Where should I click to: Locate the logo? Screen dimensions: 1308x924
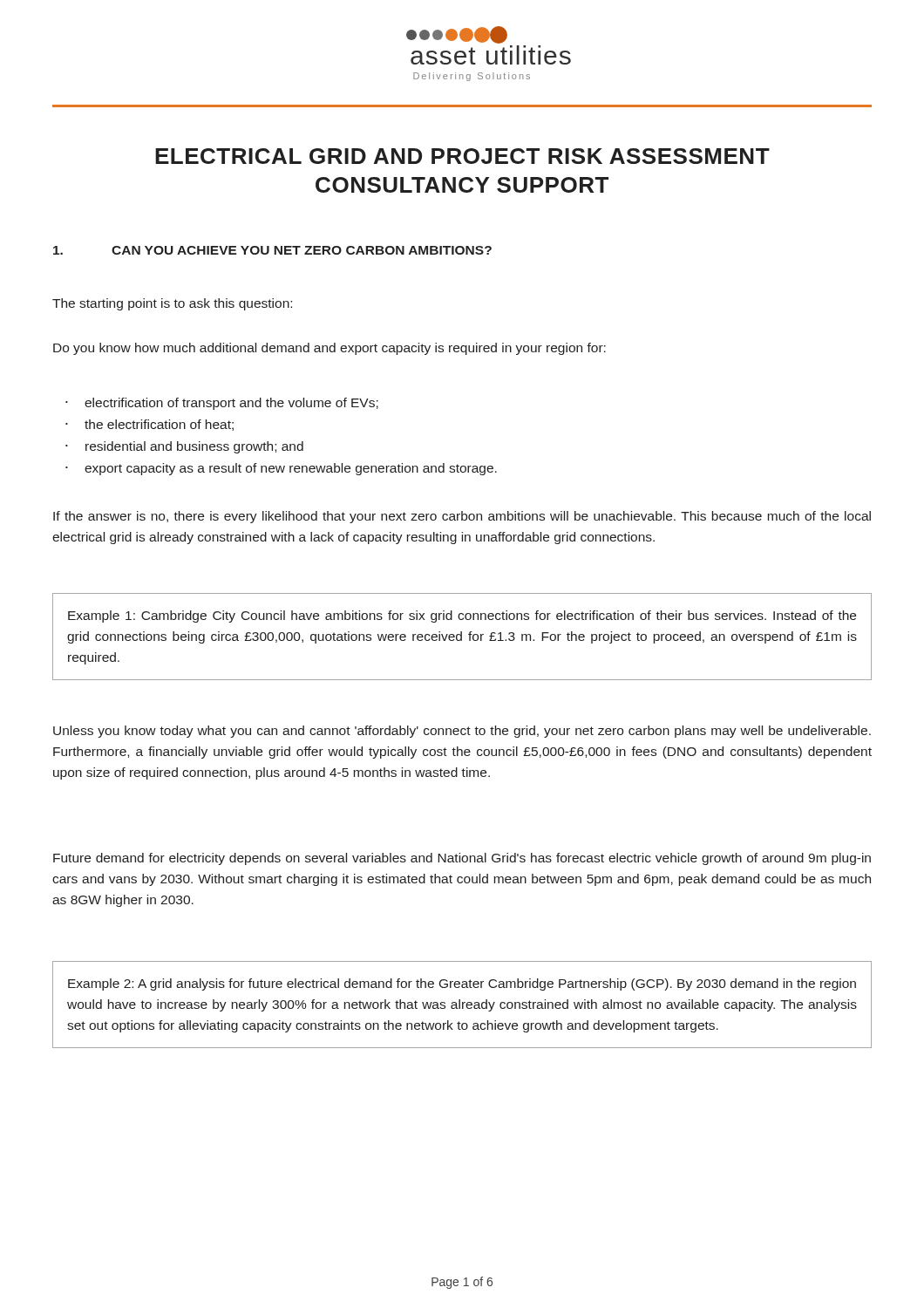(462, 60)
